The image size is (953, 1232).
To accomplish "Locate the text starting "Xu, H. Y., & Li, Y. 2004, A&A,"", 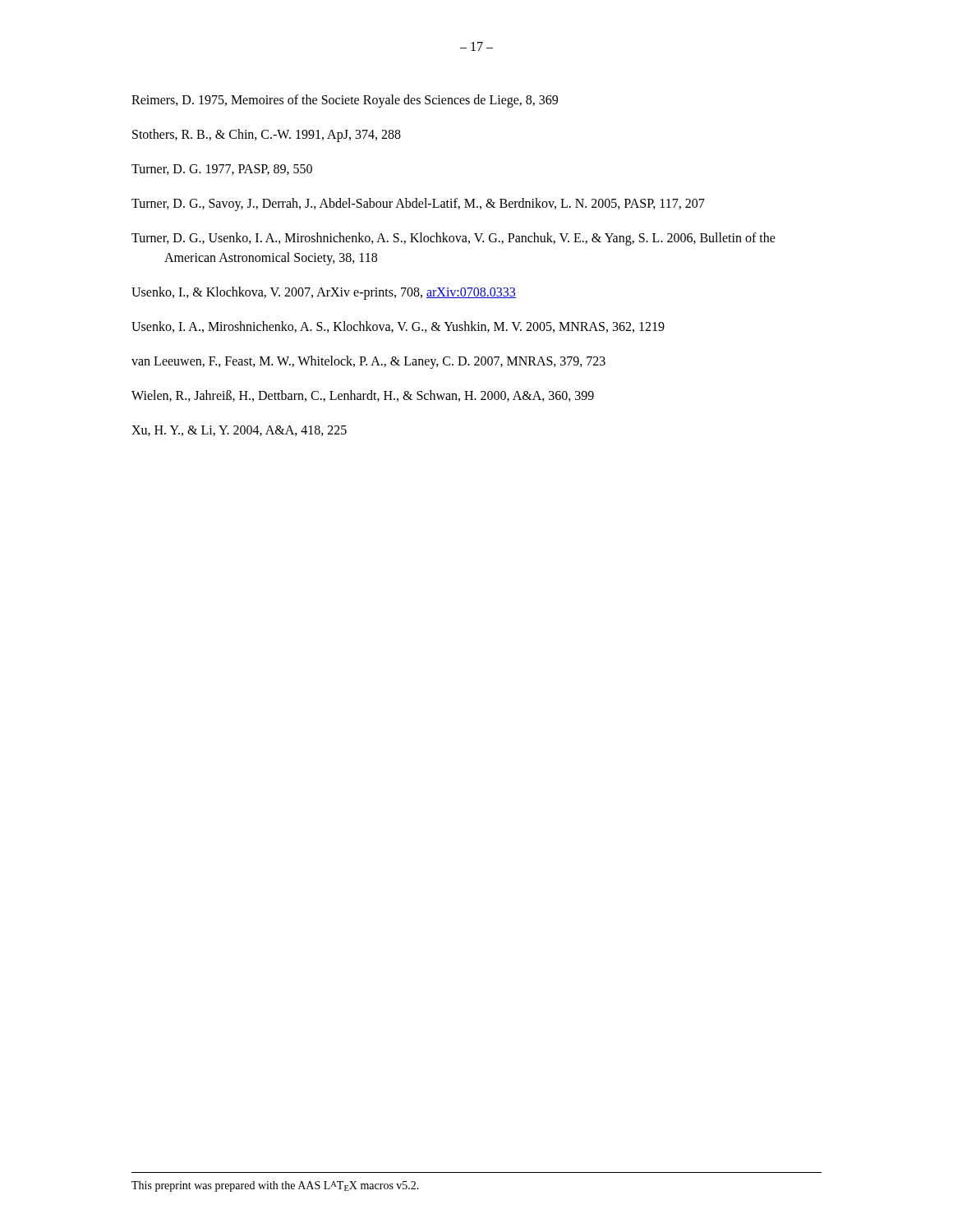I will click(239, 431).
